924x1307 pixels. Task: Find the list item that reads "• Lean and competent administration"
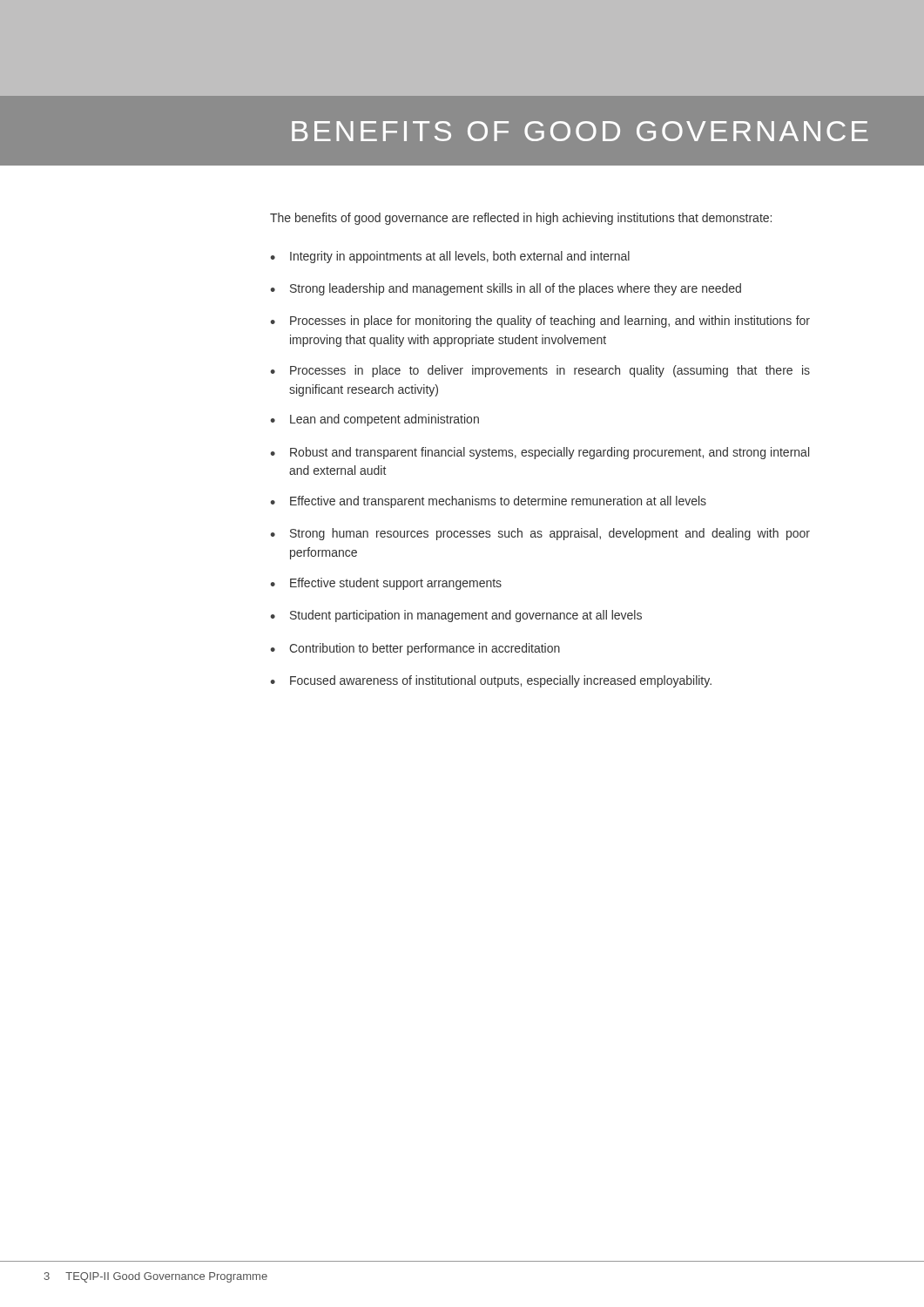[x=374, y=420]
